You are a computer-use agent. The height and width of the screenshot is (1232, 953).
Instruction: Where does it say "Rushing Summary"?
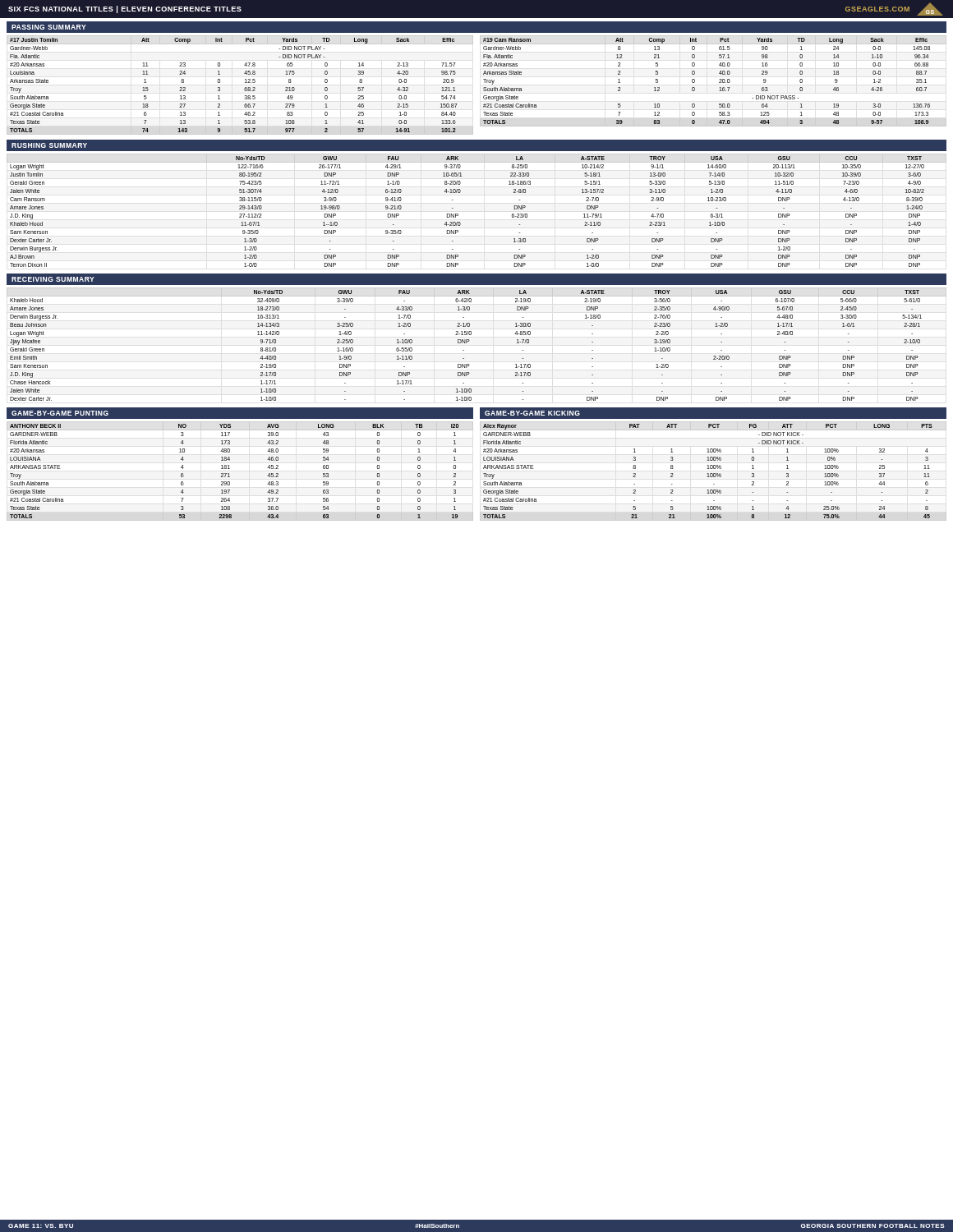(50, 145)
